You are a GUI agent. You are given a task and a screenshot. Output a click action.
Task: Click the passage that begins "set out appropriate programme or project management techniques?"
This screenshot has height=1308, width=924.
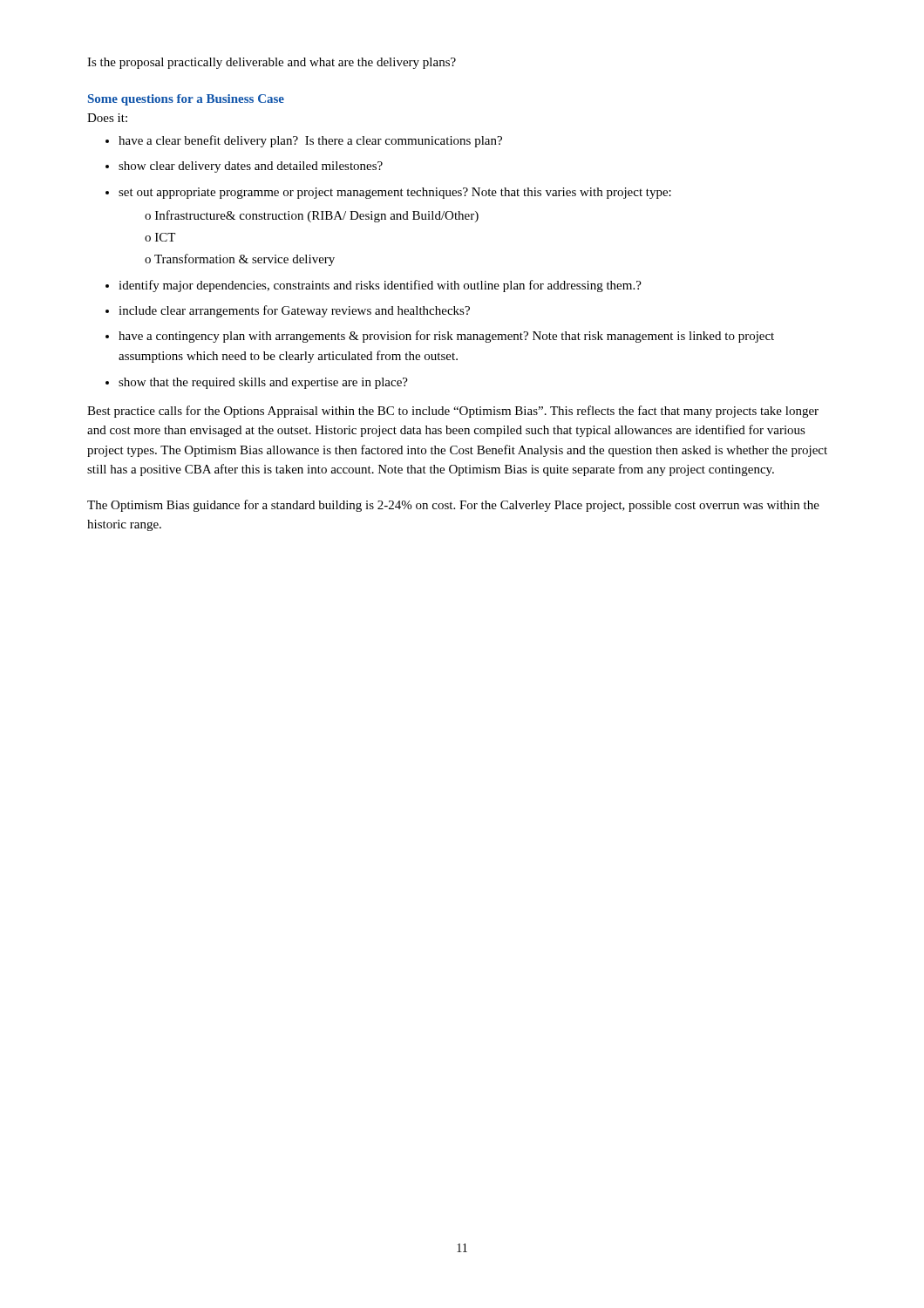point(478,227)
